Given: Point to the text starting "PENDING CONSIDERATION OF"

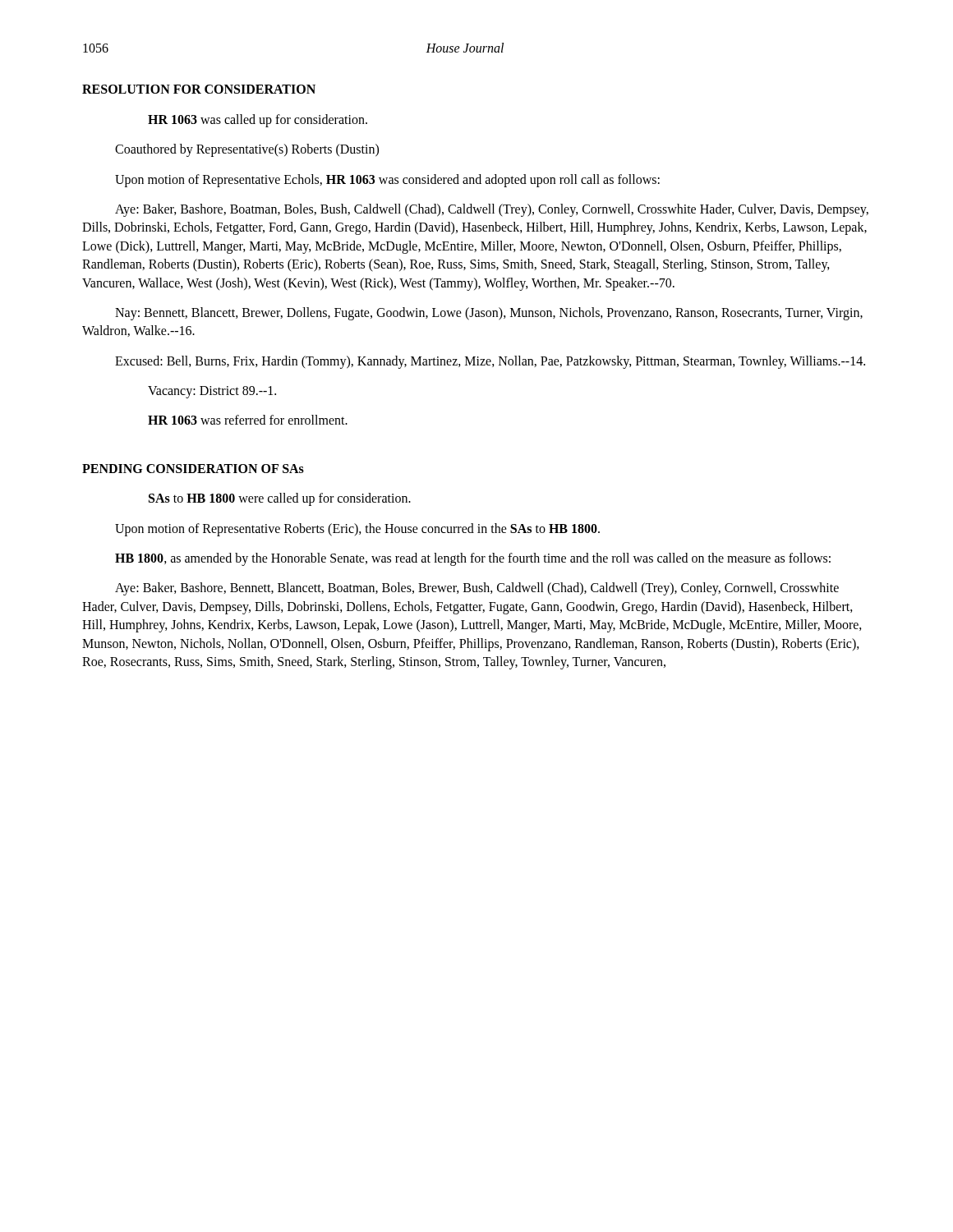Looking at the screenshot, I should (x=193, y=468).
